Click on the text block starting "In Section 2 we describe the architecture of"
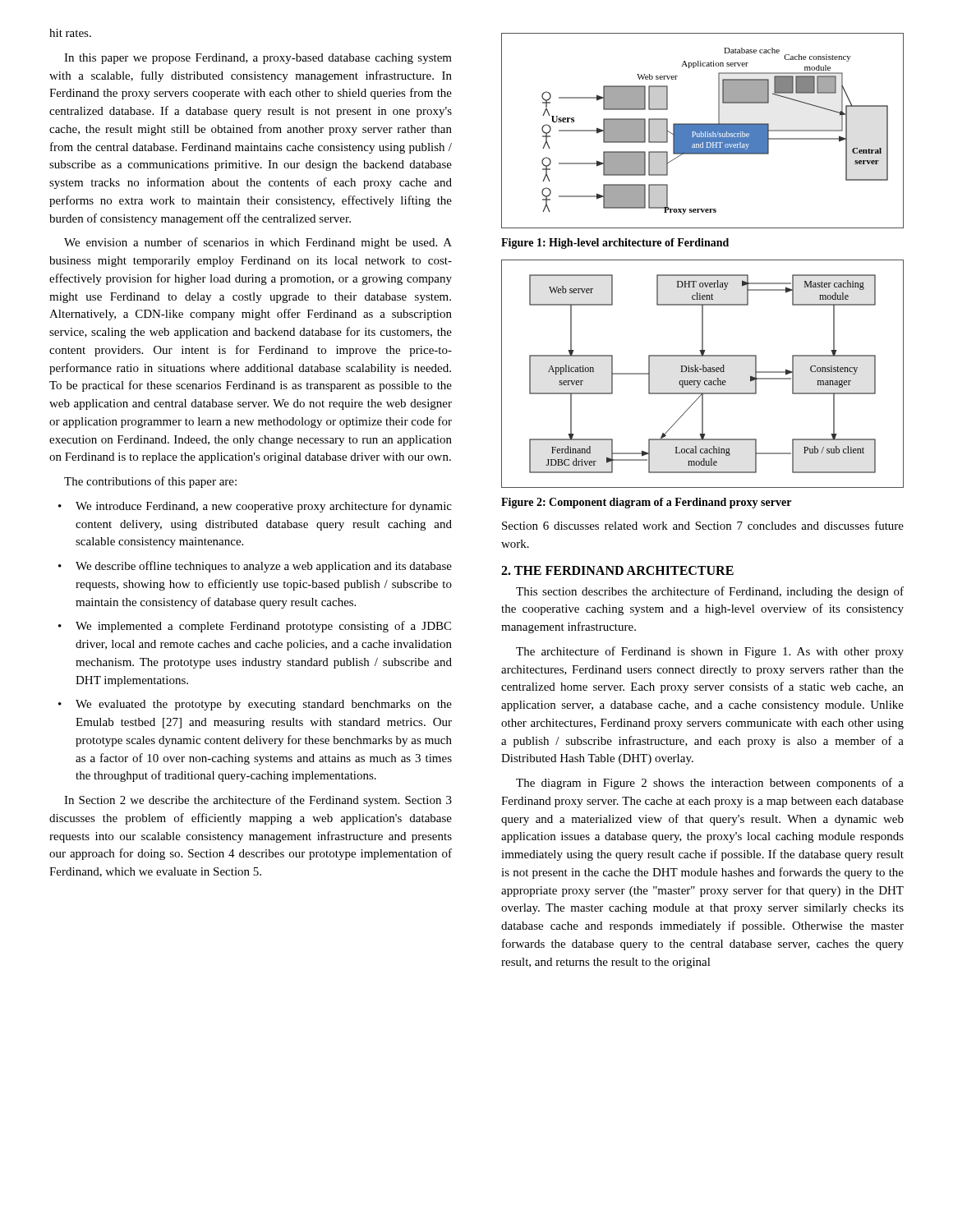This screenshot has height=1232, width=953. coord(251,836)
